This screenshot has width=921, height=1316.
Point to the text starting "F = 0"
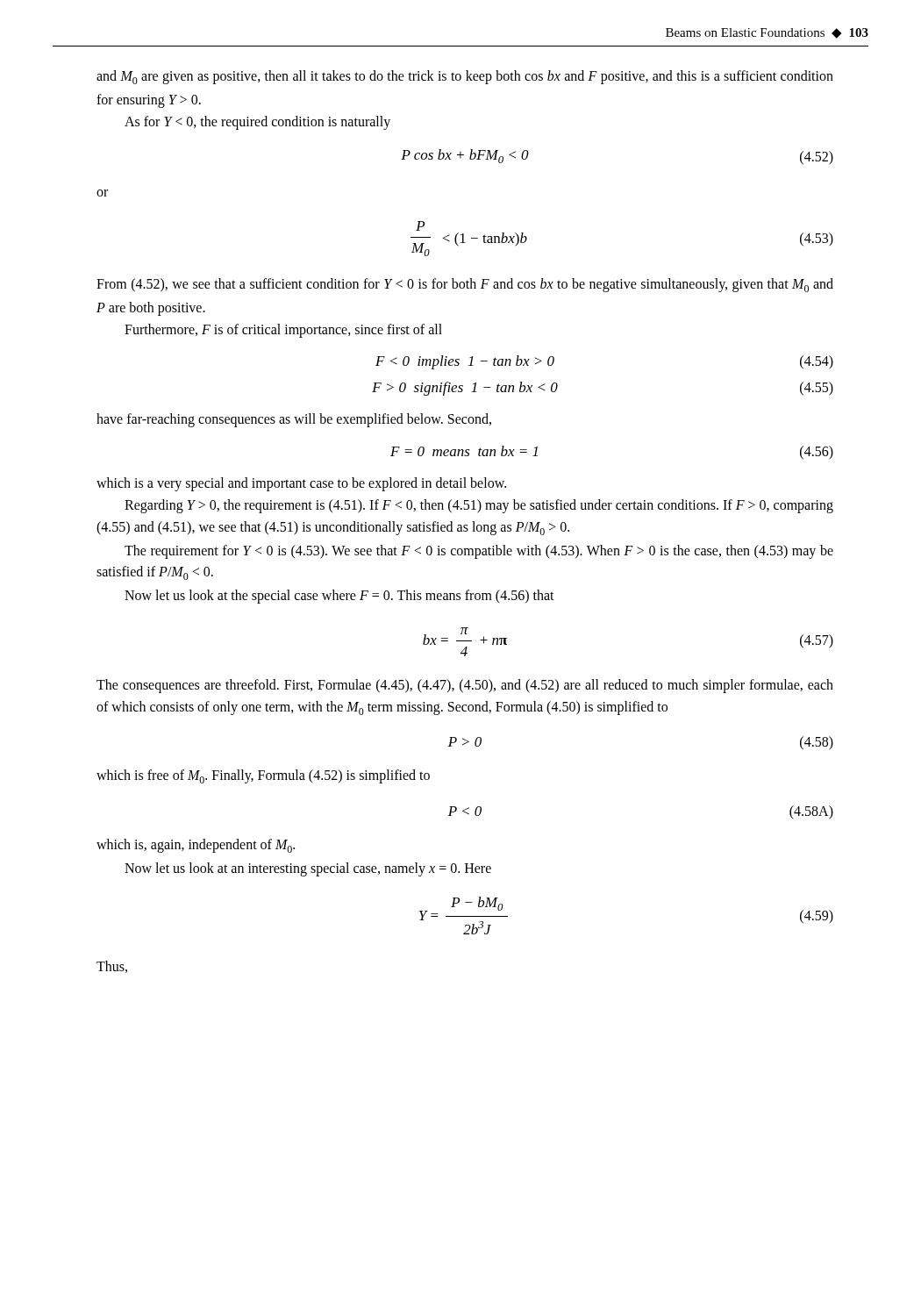pos(465,452)
